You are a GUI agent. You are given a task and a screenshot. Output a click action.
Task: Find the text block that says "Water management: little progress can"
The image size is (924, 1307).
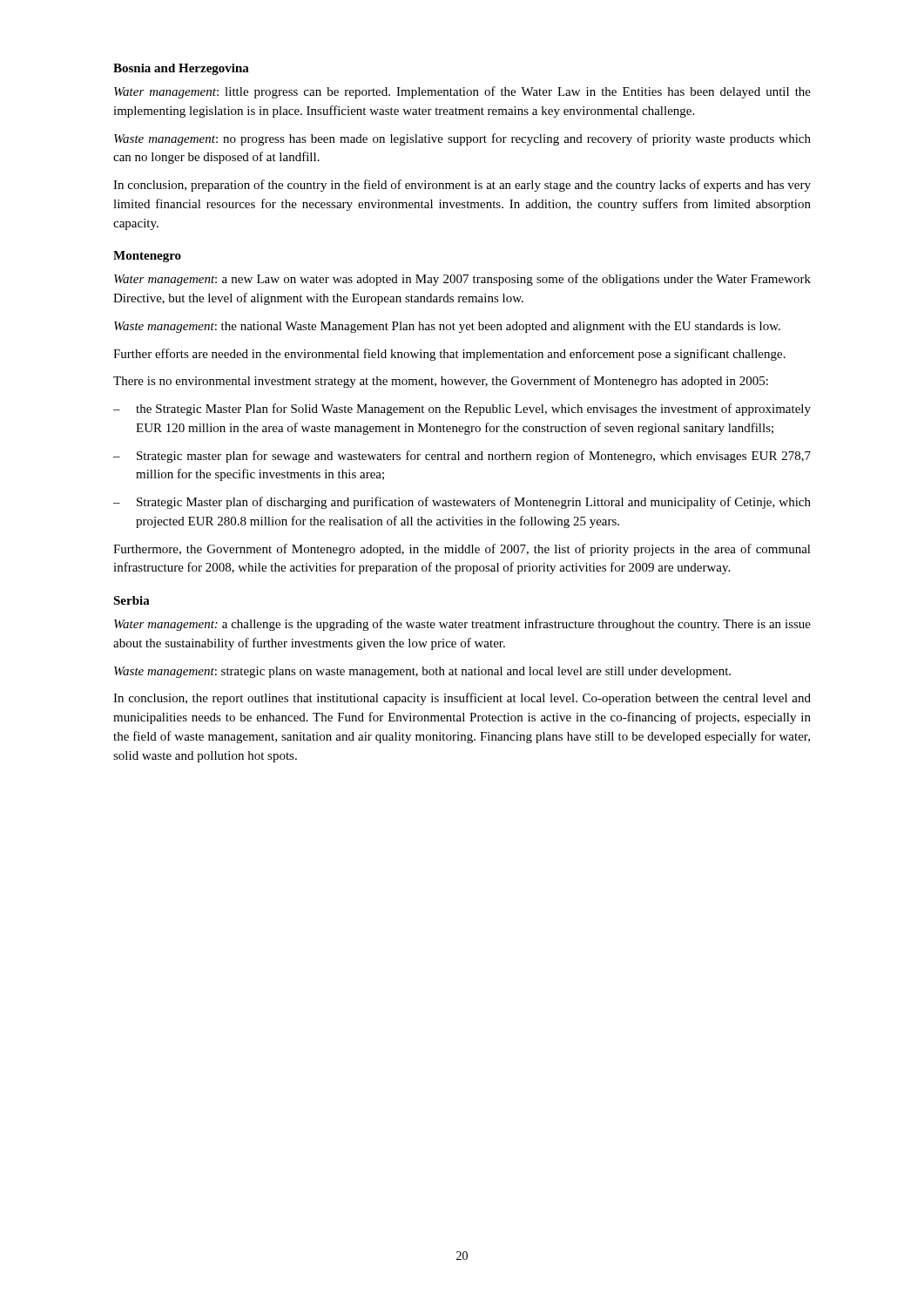tap(462, 102)
